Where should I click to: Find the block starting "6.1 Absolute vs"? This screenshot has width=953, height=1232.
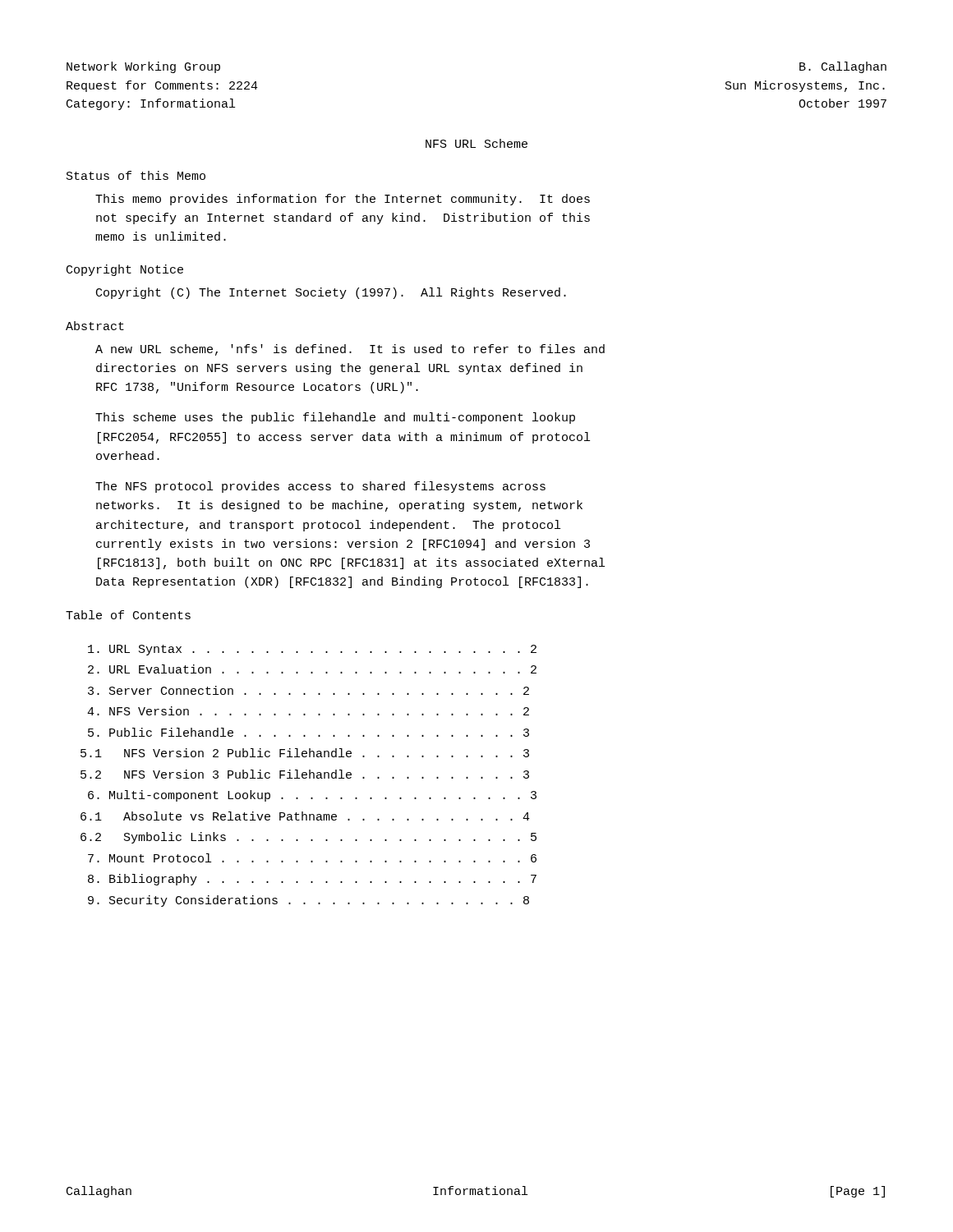(476, 817)
